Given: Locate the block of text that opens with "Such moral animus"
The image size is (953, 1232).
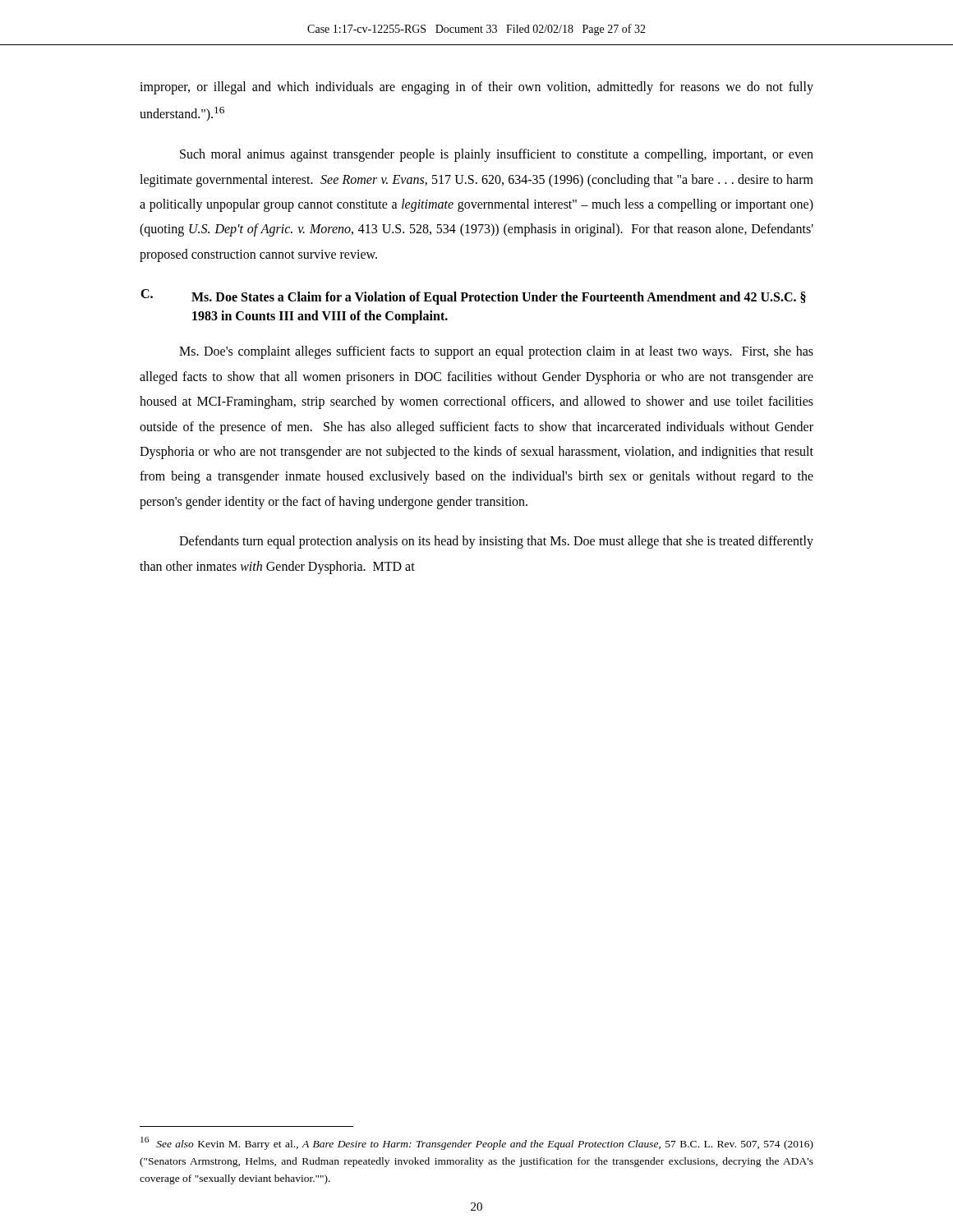Looking at the screenshot, I should pos(476,204).
